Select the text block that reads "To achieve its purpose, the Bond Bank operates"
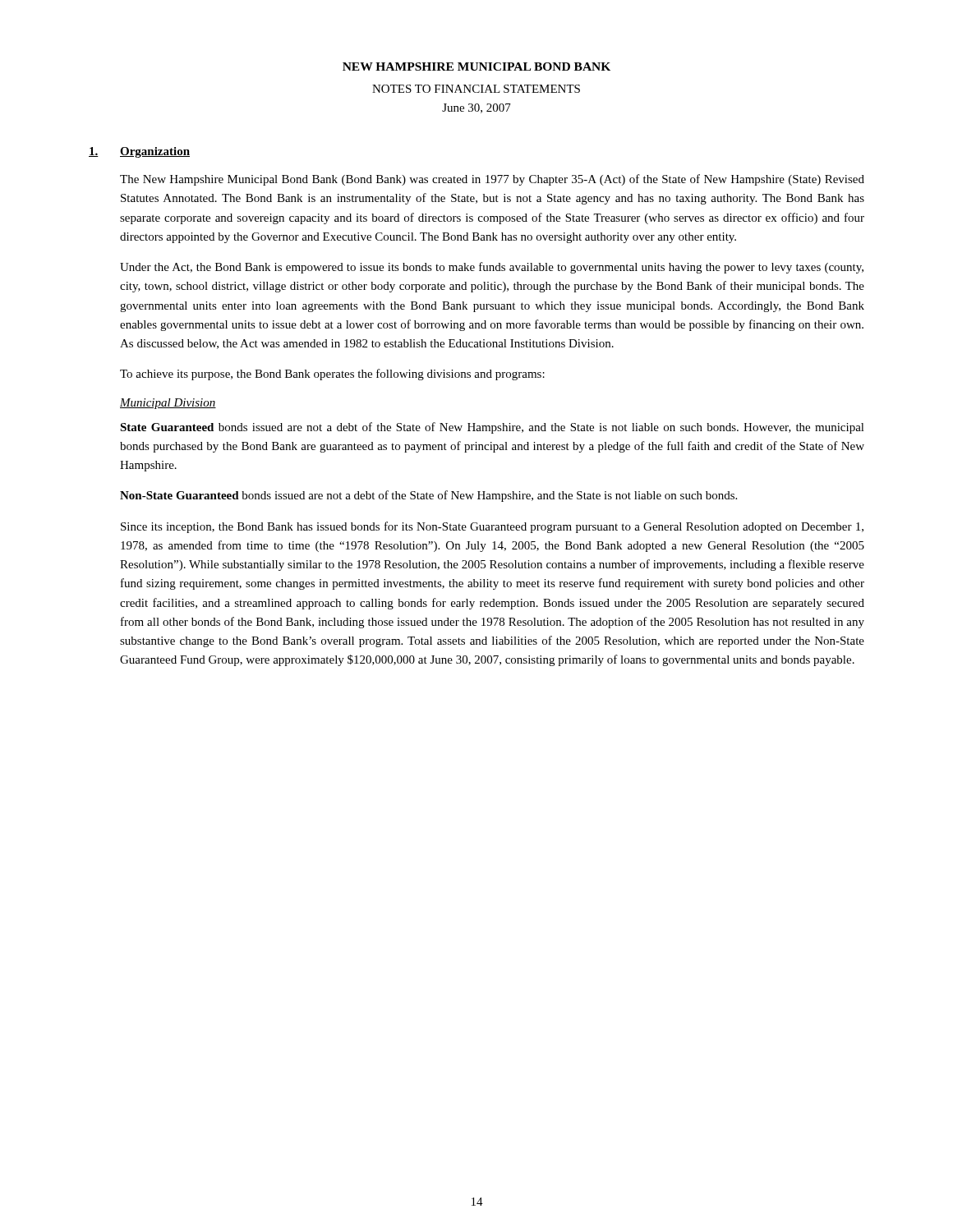 (x=333, y=374)
